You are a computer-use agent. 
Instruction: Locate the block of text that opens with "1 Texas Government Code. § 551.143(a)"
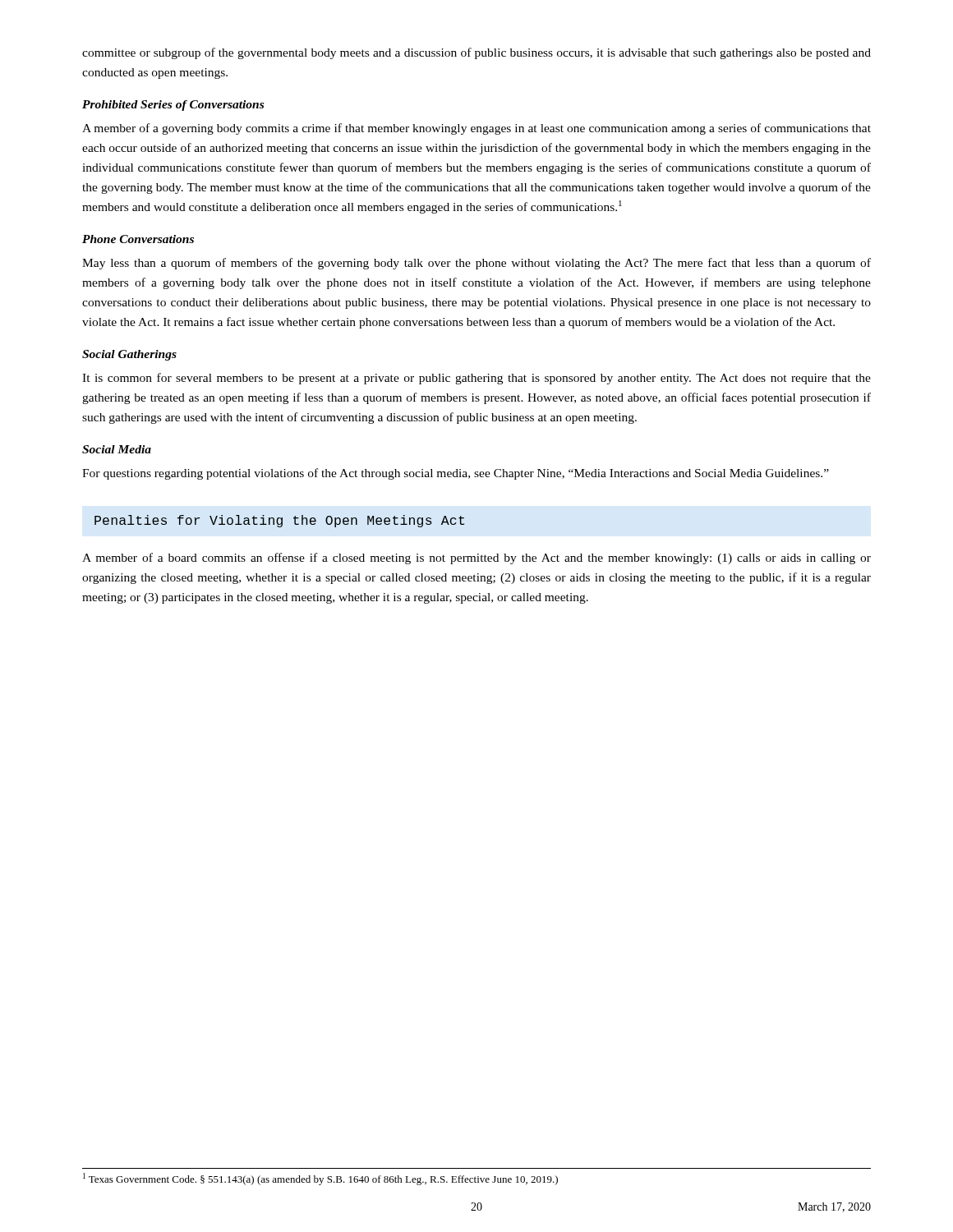tap(320, 1178)
